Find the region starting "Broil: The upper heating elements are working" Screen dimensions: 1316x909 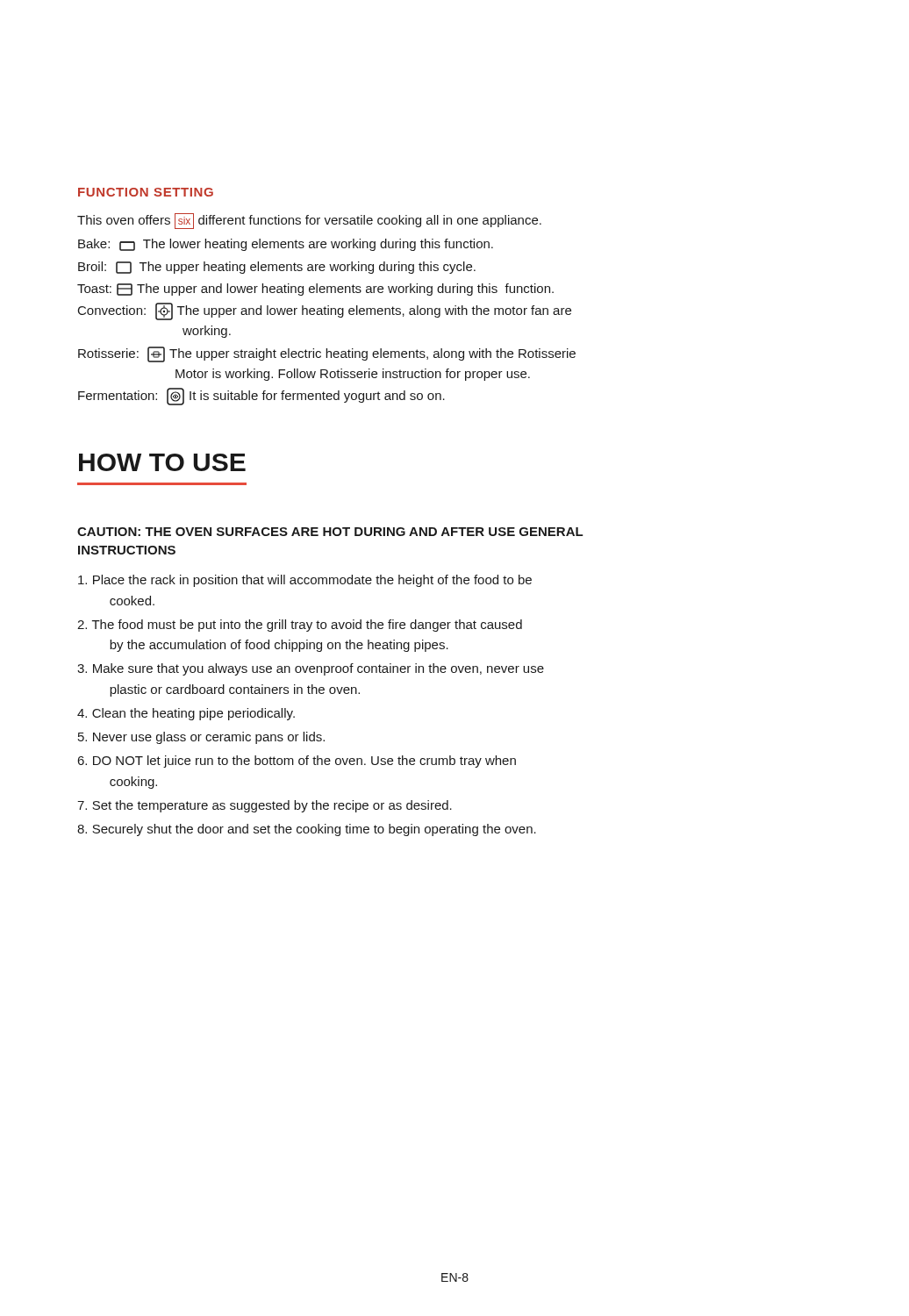pos(277,266)
